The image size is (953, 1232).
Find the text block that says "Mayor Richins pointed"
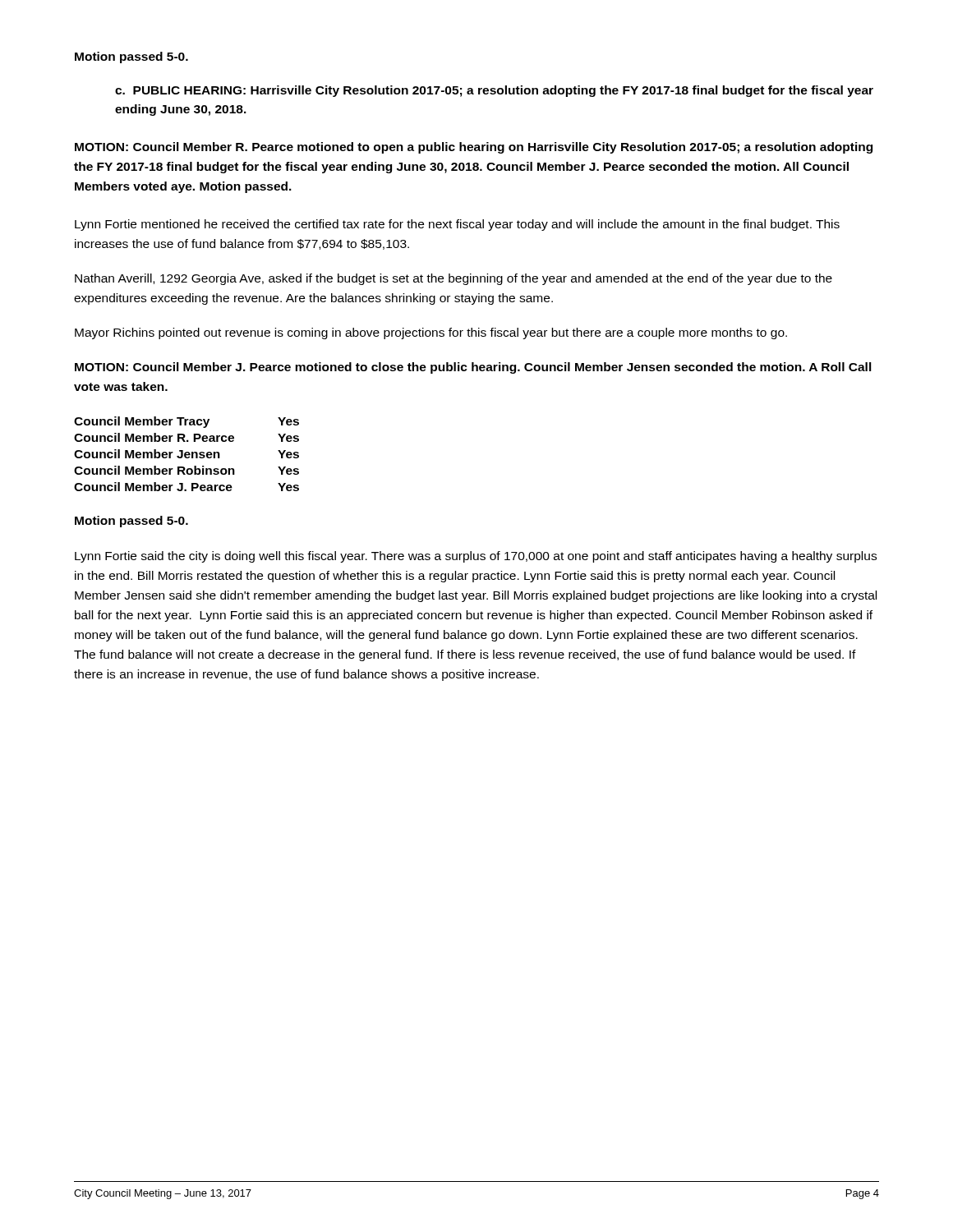click(431, 332)
